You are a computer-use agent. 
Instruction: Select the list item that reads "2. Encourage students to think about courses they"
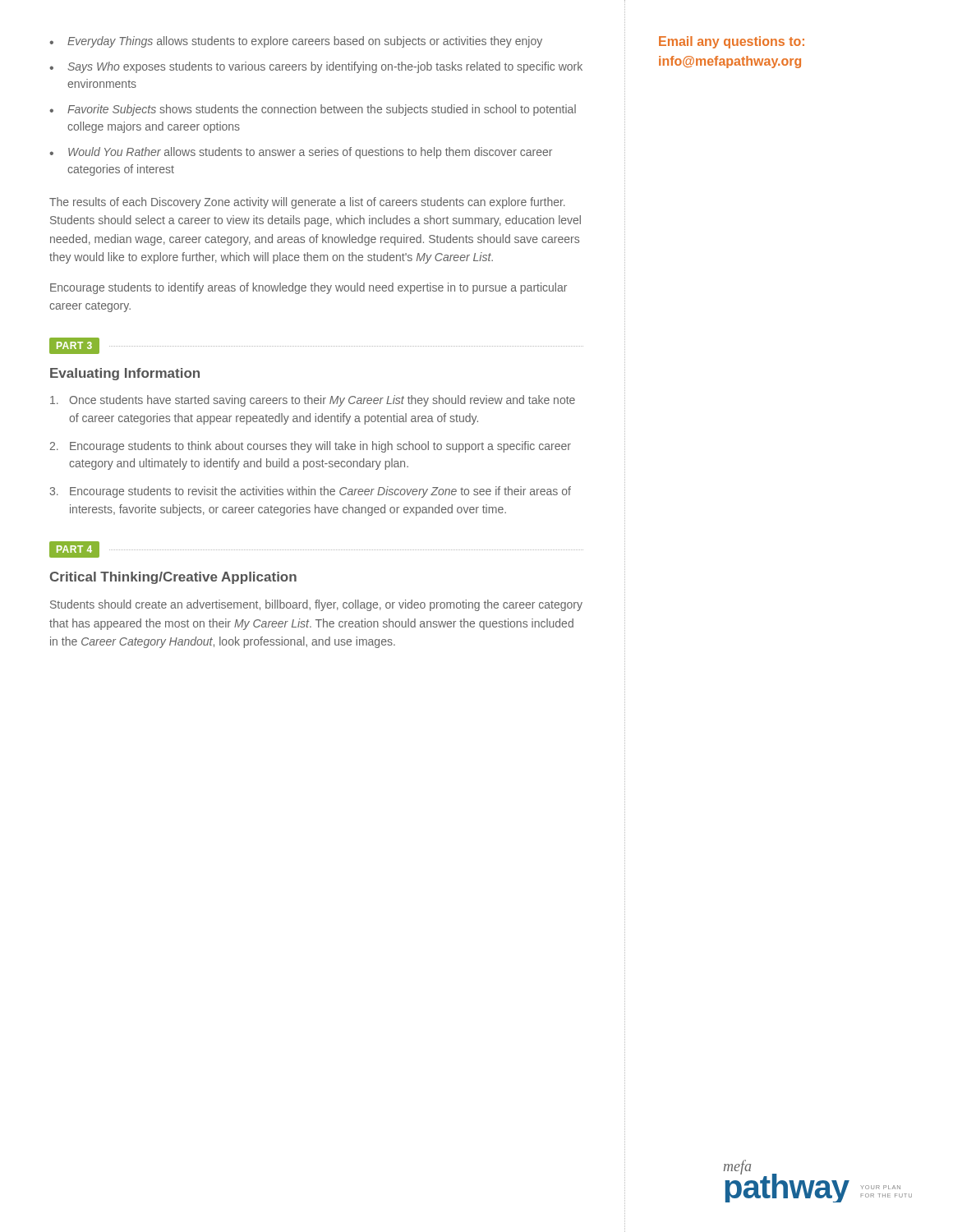point(316,455)
